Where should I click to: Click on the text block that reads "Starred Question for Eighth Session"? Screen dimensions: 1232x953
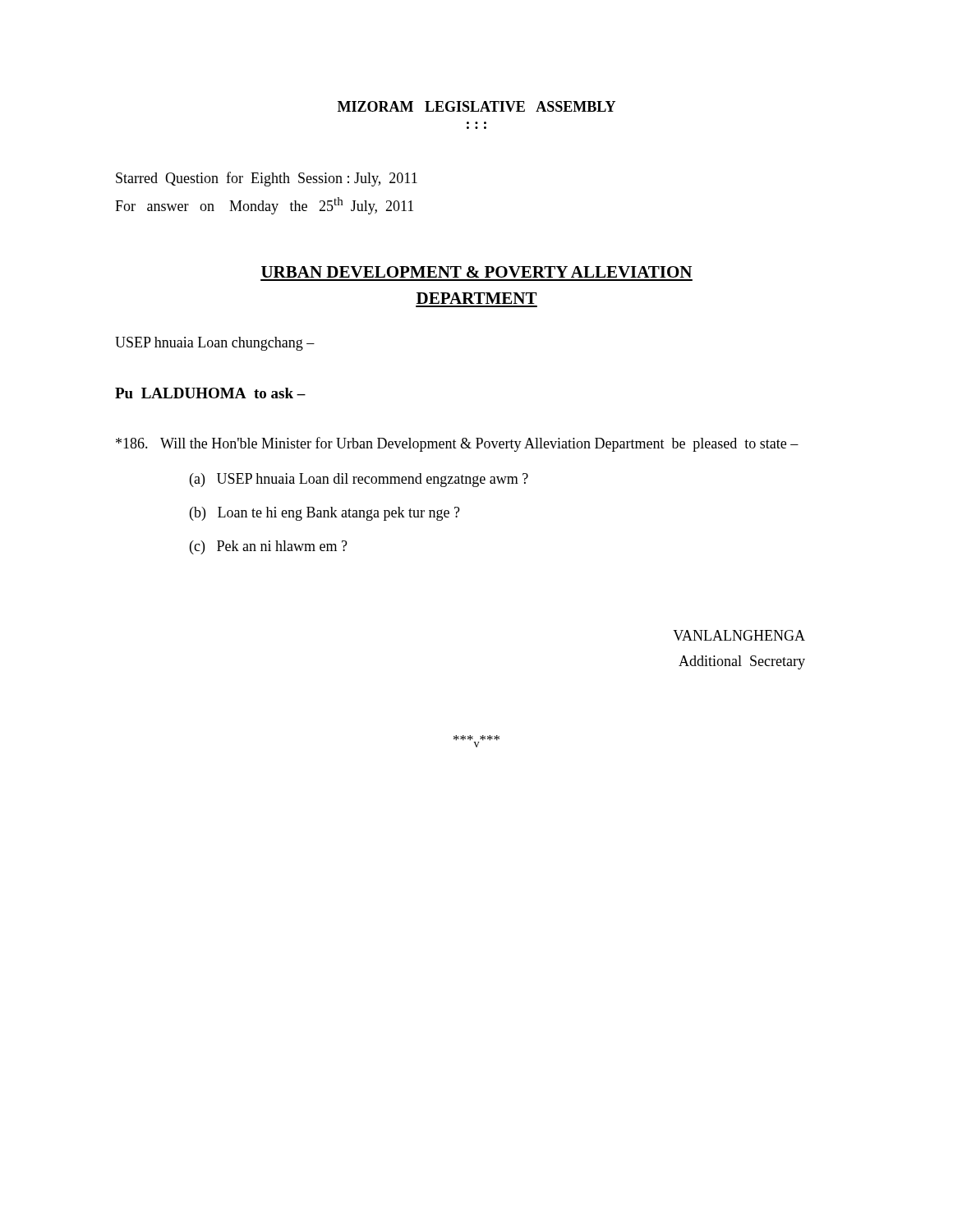point(266,192)
